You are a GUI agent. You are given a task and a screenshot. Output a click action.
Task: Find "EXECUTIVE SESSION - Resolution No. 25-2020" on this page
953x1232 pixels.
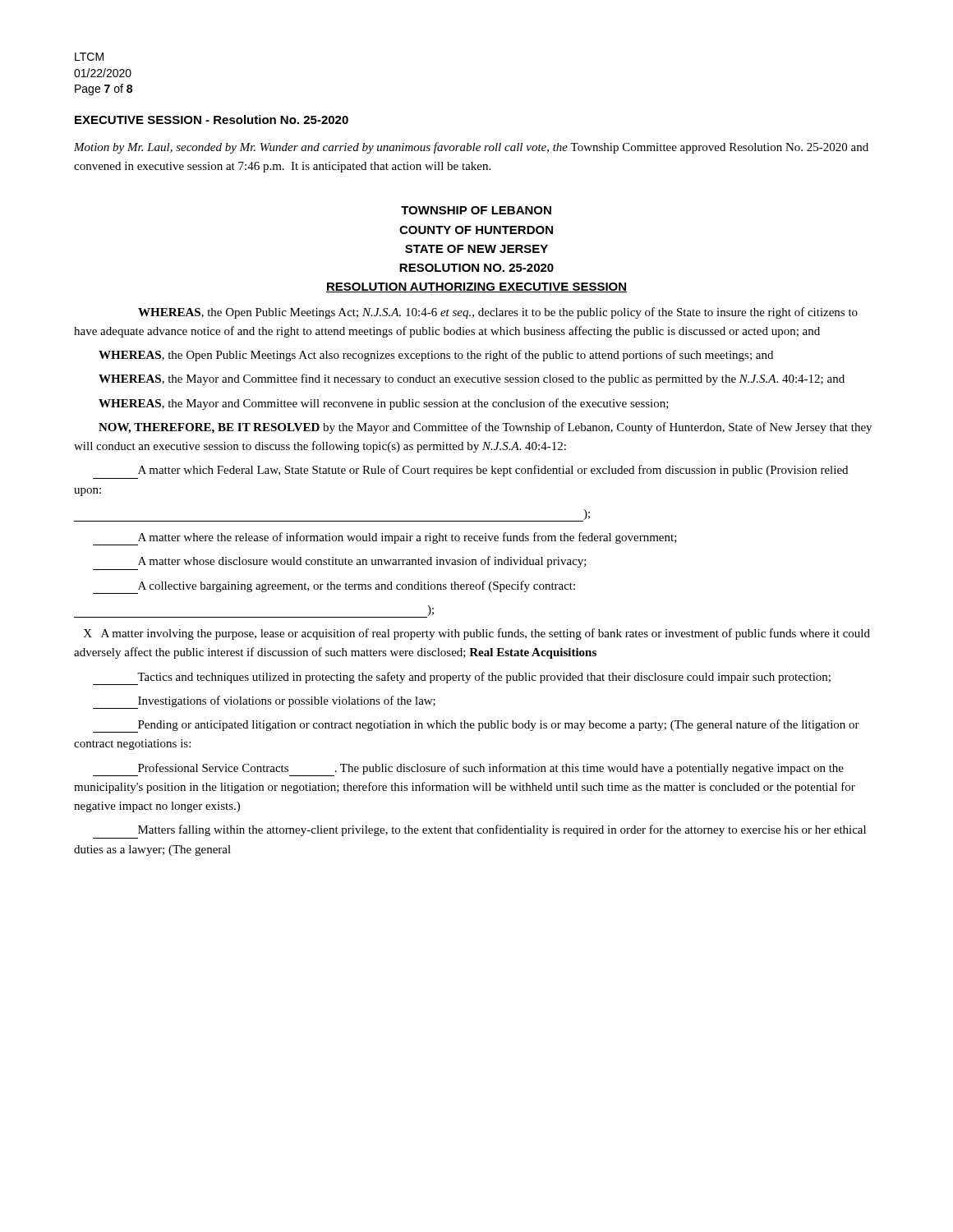tap(211, 119)
